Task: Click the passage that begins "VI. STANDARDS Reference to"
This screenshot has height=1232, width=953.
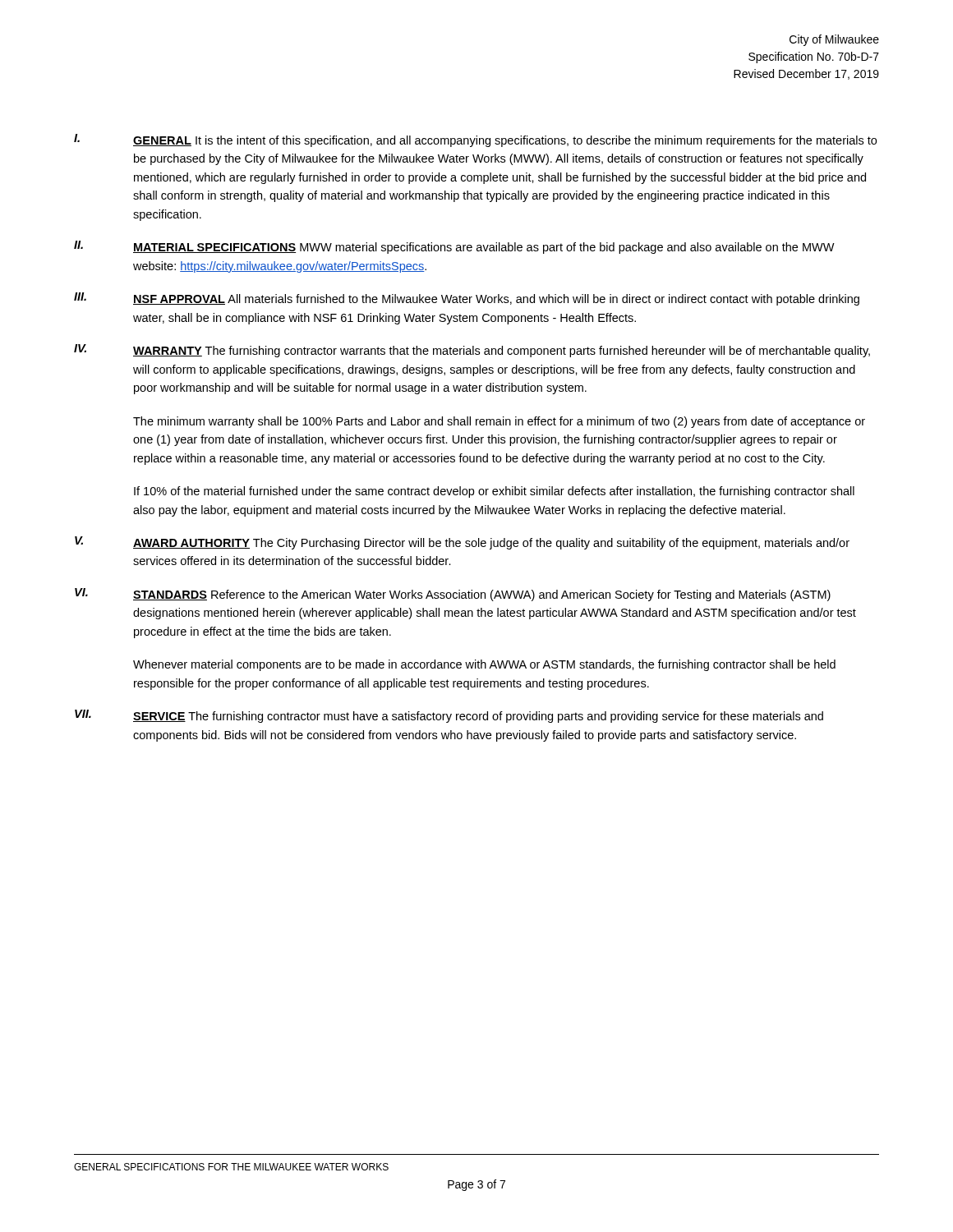Action: pos(476,613)
